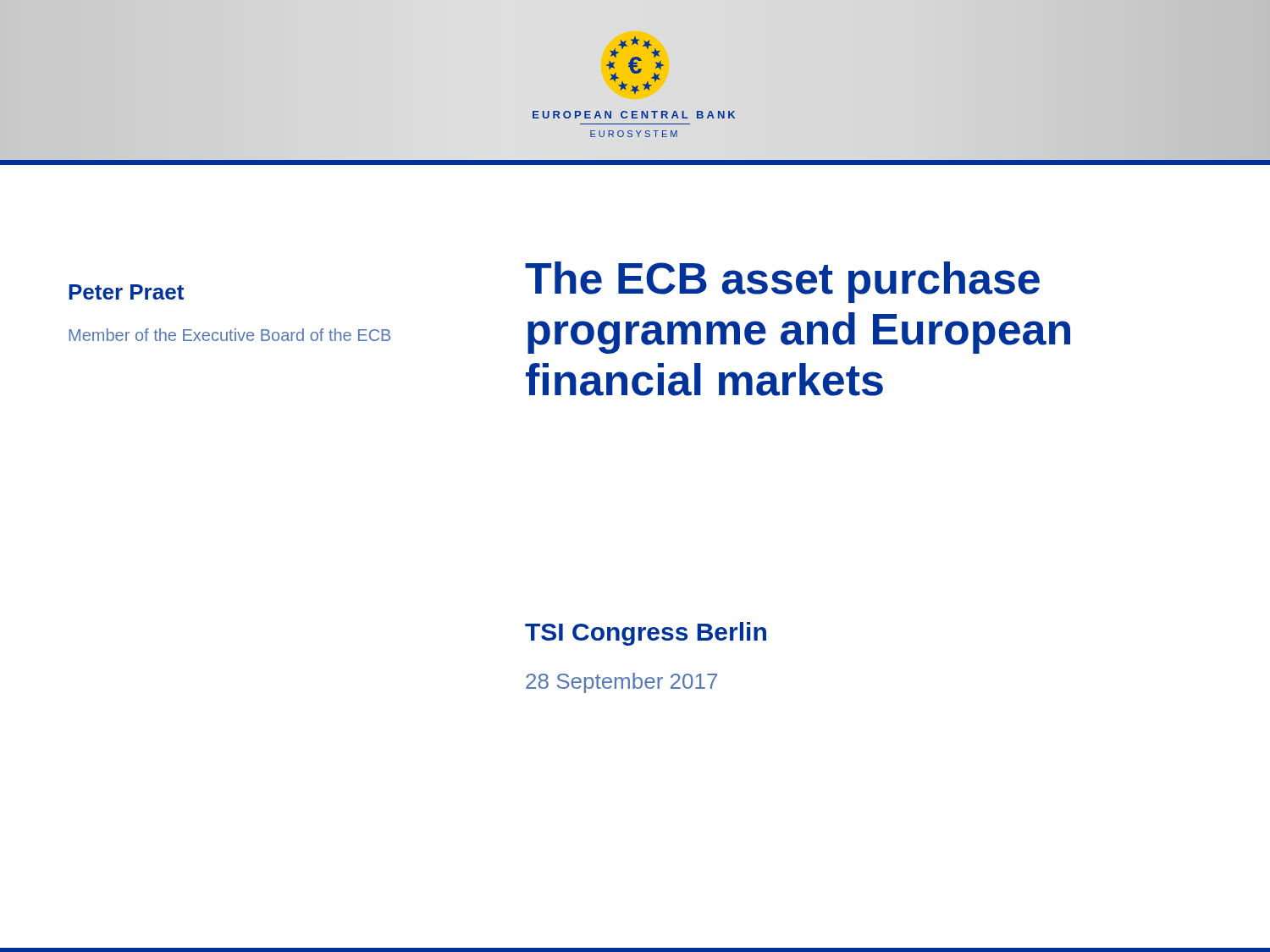Point to the title beginning "The ECB asset purchase programme and European financial"
This screenshot has width=1270, height=952.
pos(799,330)
